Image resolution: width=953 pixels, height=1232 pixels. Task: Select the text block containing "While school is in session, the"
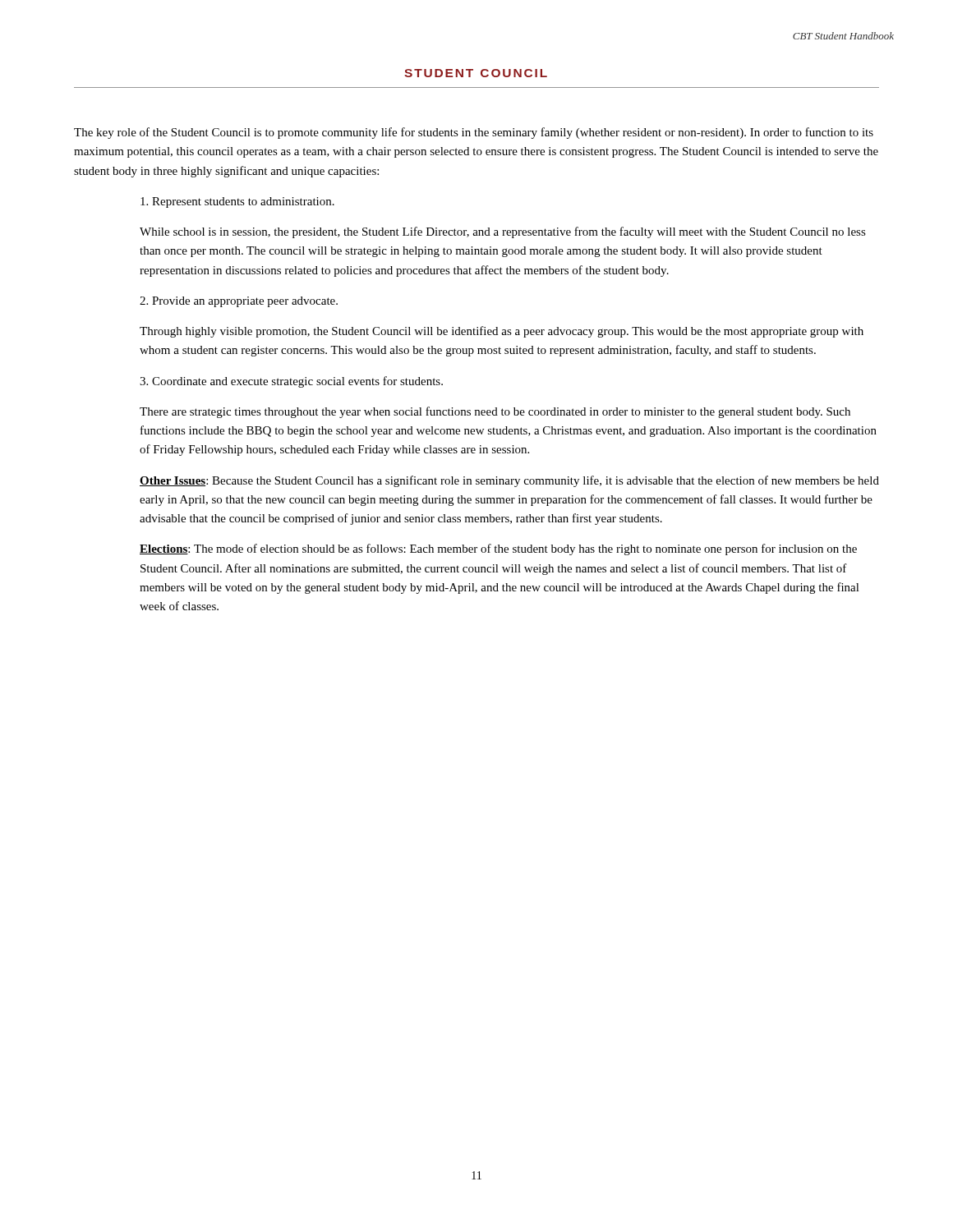pos(509,251)
